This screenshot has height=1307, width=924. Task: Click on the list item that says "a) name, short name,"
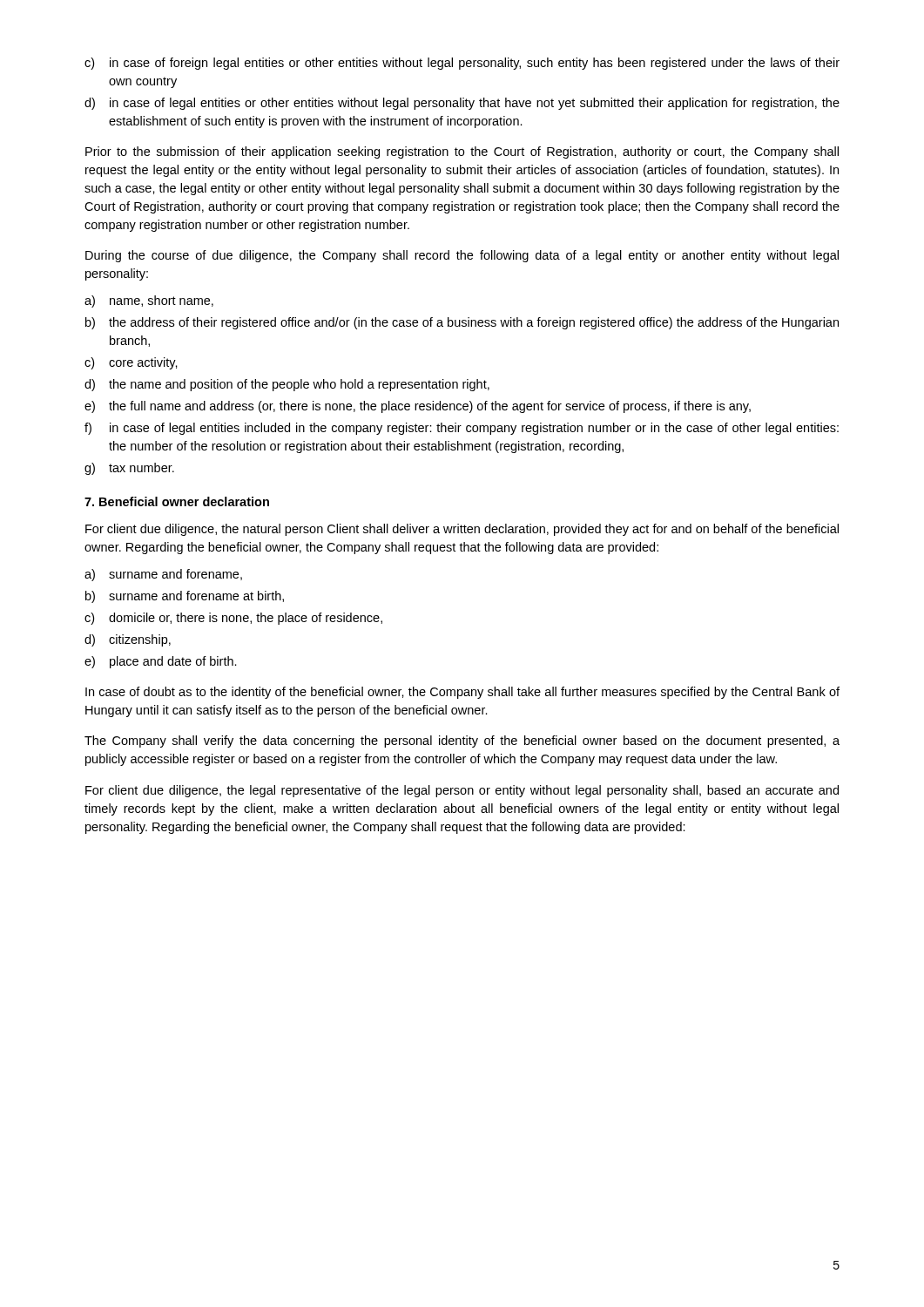point(149,301)
